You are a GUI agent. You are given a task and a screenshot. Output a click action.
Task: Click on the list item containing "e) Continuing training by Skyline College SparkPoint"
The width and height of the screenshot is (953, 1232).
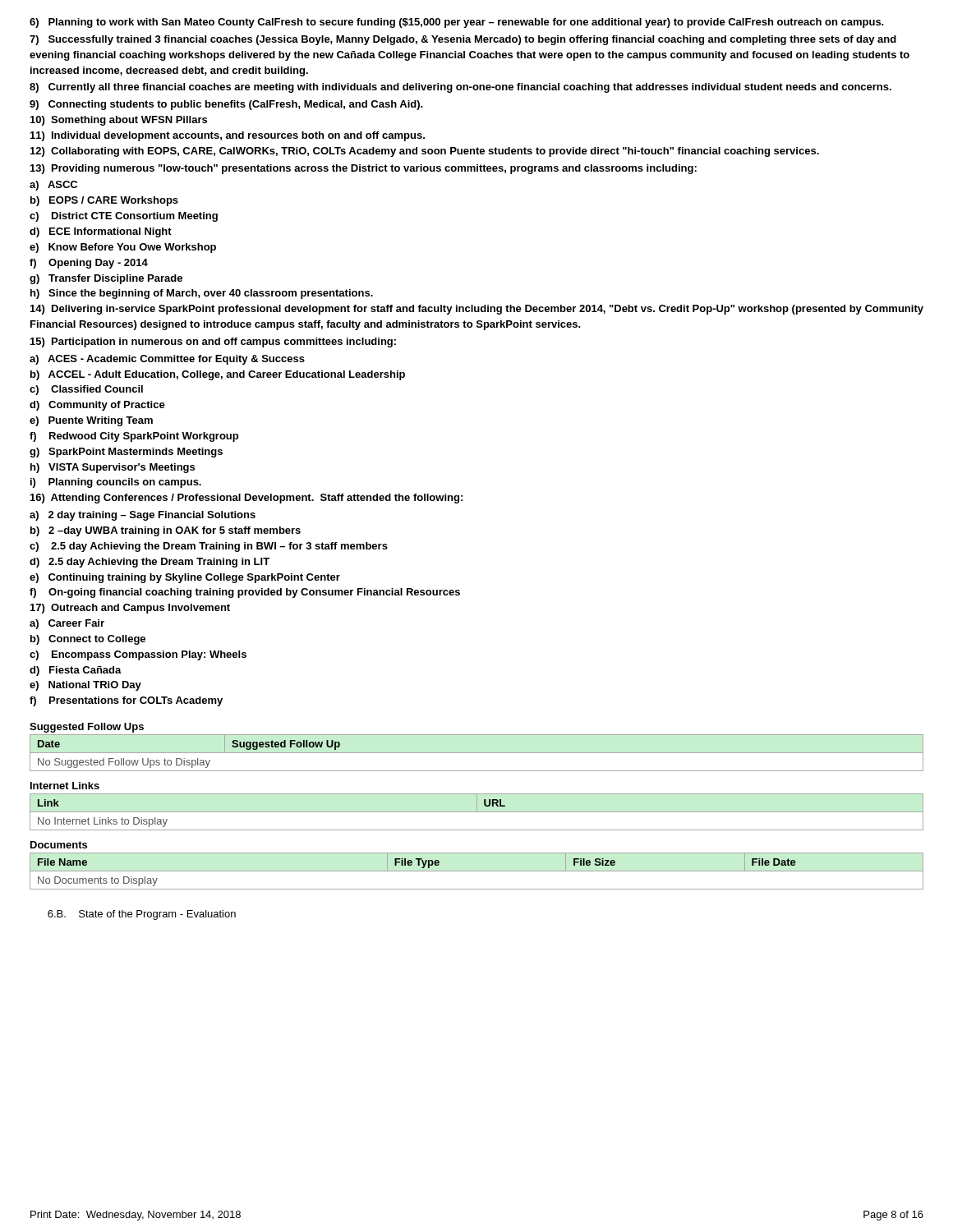coord(185,577)
